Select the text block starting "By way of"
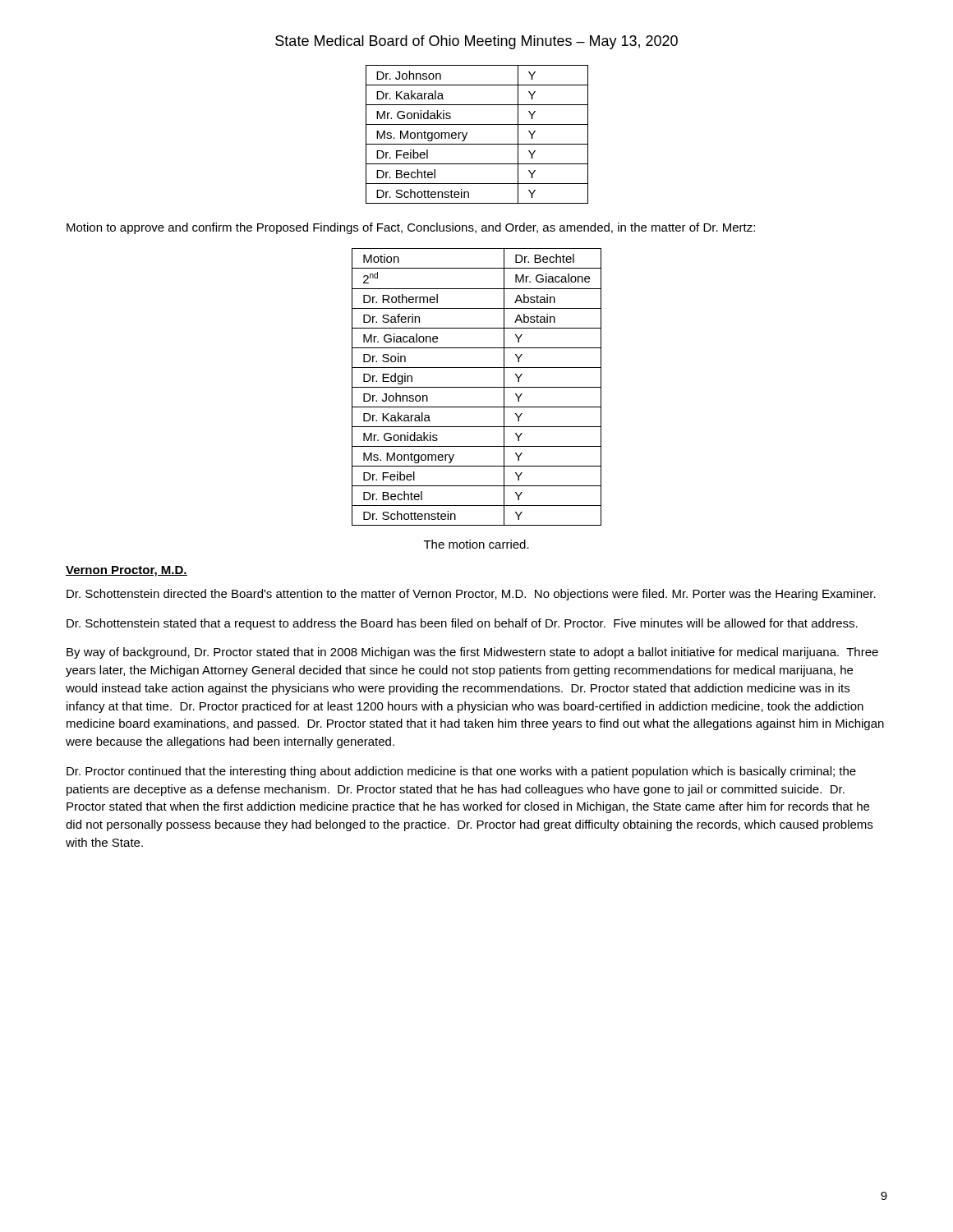This screenshot has height=1232, width=953. point(475,697)
